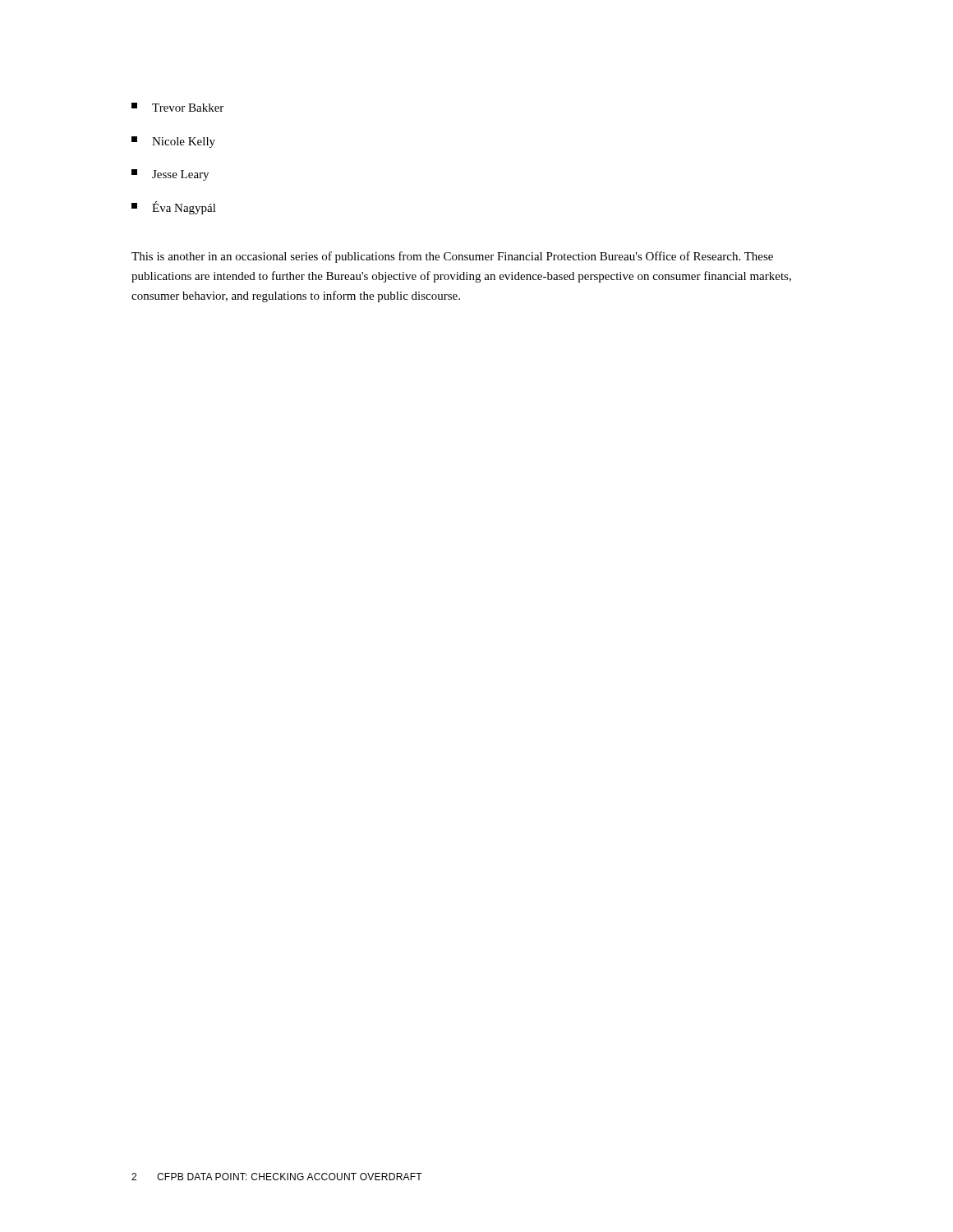This screenshot has width=953, height=1232.
Task: Locate the list item that reads "Nicole Kelly"
Action: 173,141
